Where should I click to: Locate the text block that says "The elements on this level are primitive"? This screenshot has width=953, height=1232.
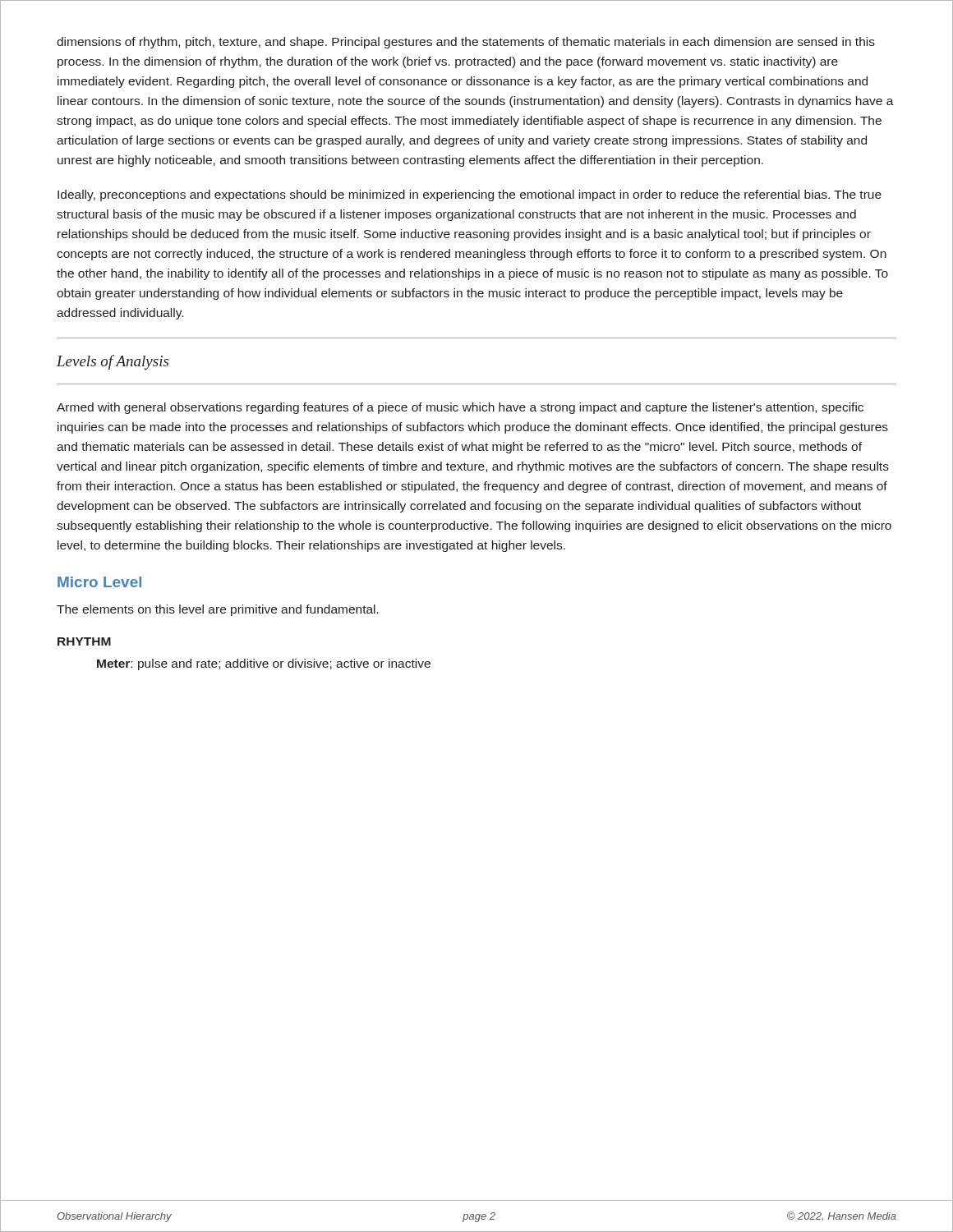pyautogui.click(x=218, y=609)
